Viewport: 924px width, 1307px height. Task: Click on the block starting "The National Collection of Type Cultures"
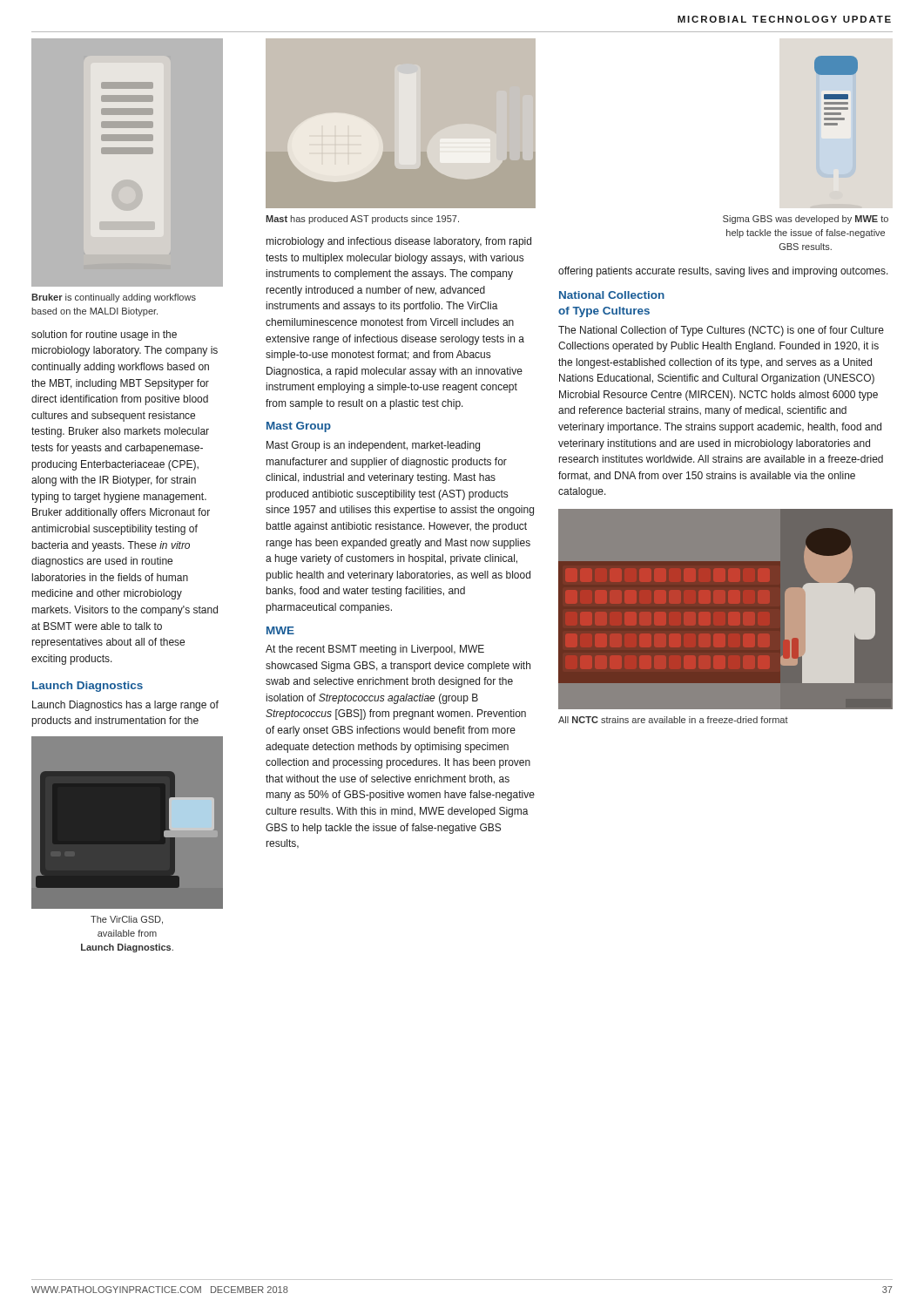pyautogui.click(x=721, y=411)
